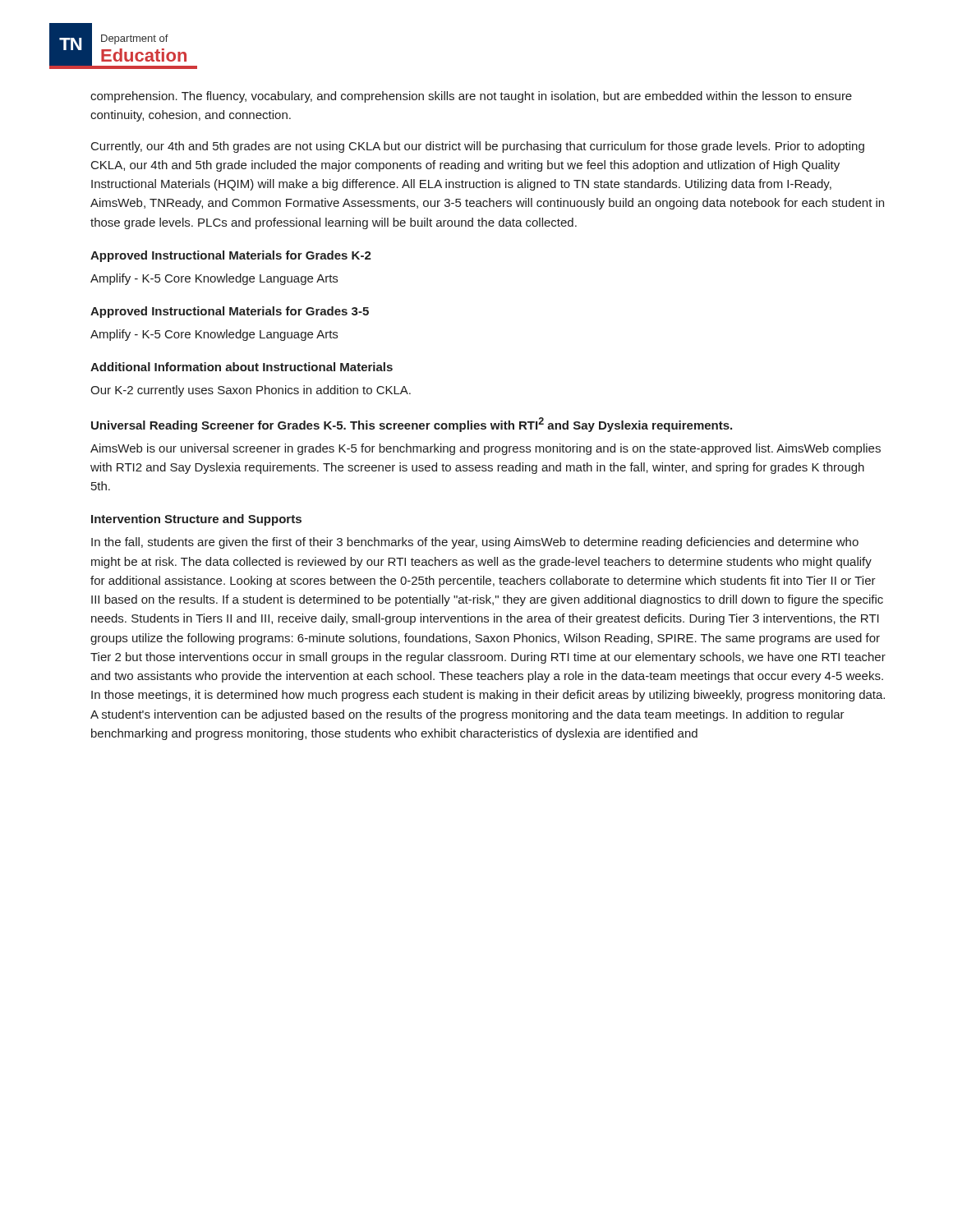Locate the text block with the text "comprehension. The fluency, vocabulary, and"

tap(471, 105)
